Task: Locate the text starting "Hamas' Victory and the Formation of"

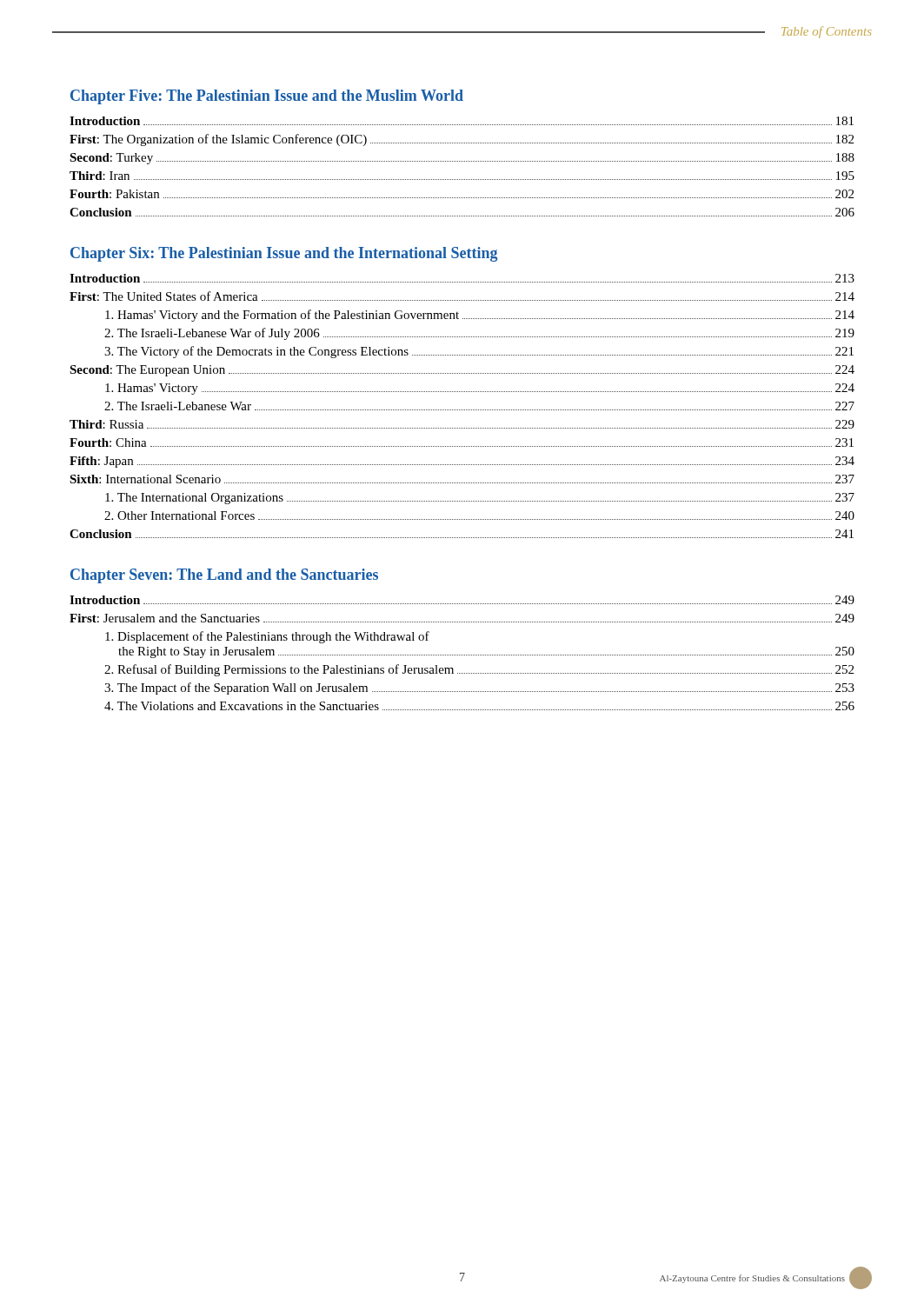Action: click(479, 315)
